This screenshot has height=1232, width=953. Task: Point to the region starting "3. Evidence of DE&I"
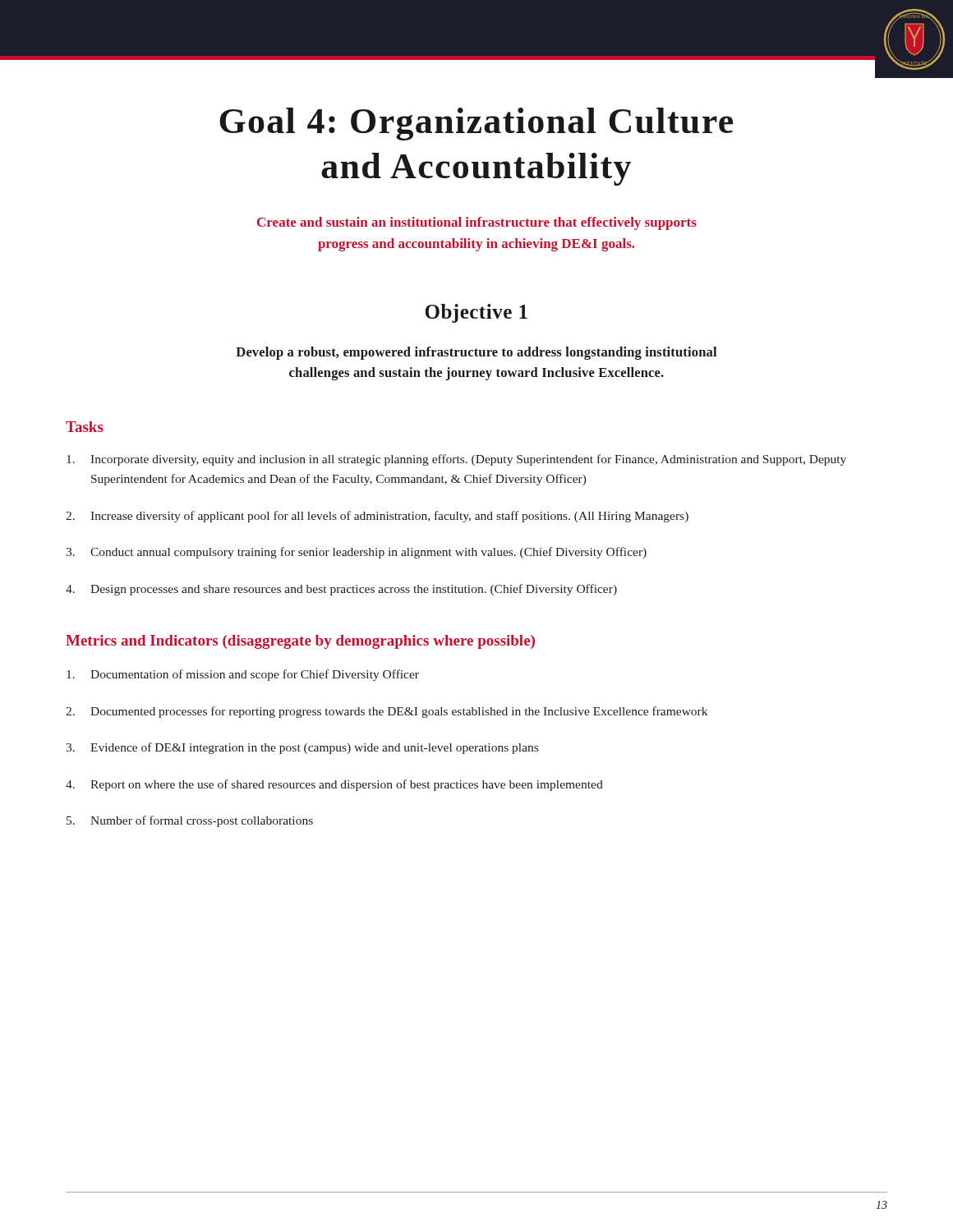[302, 748]
